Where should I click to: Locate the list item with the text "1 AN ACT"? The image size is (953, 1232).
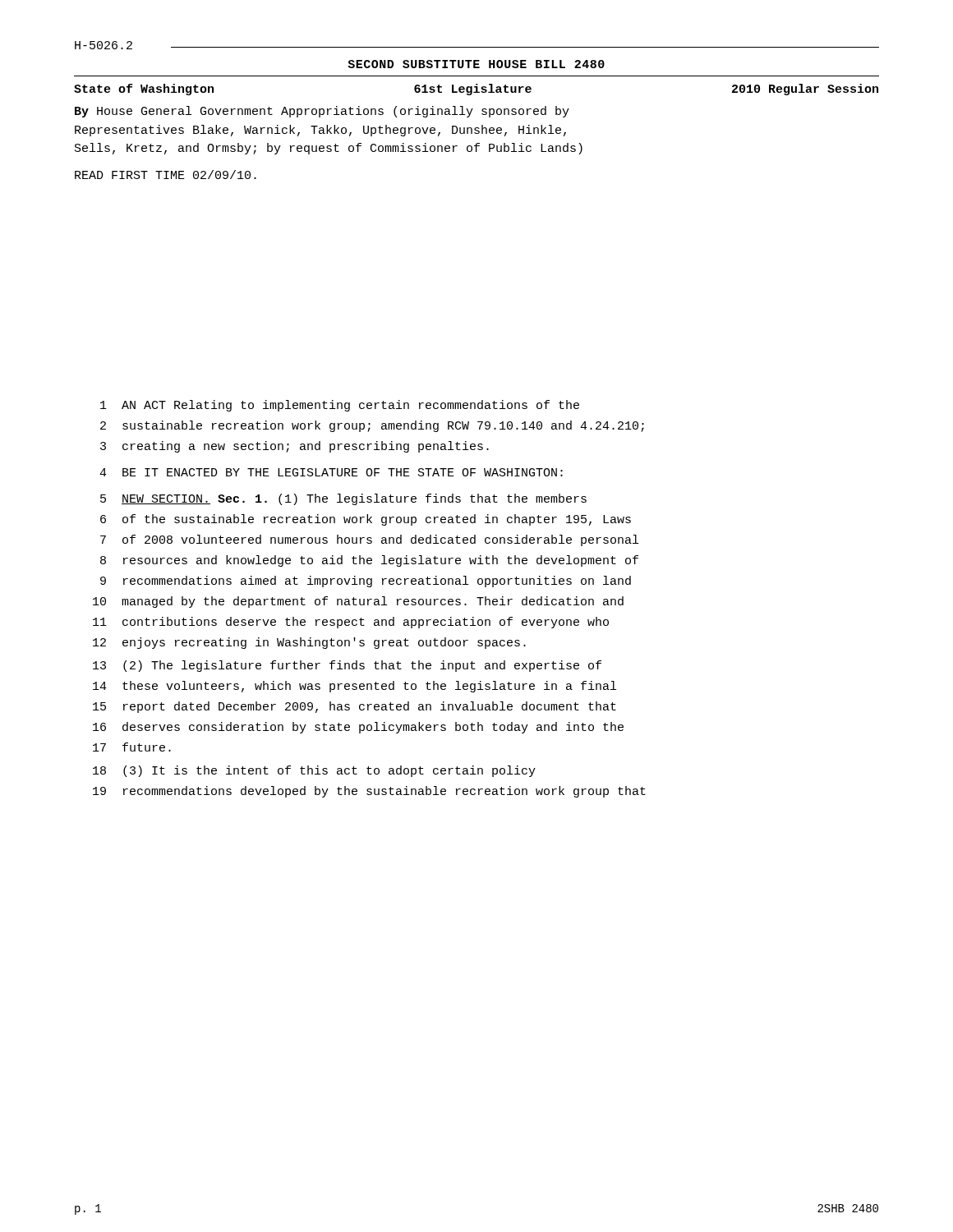pos(476,406)
